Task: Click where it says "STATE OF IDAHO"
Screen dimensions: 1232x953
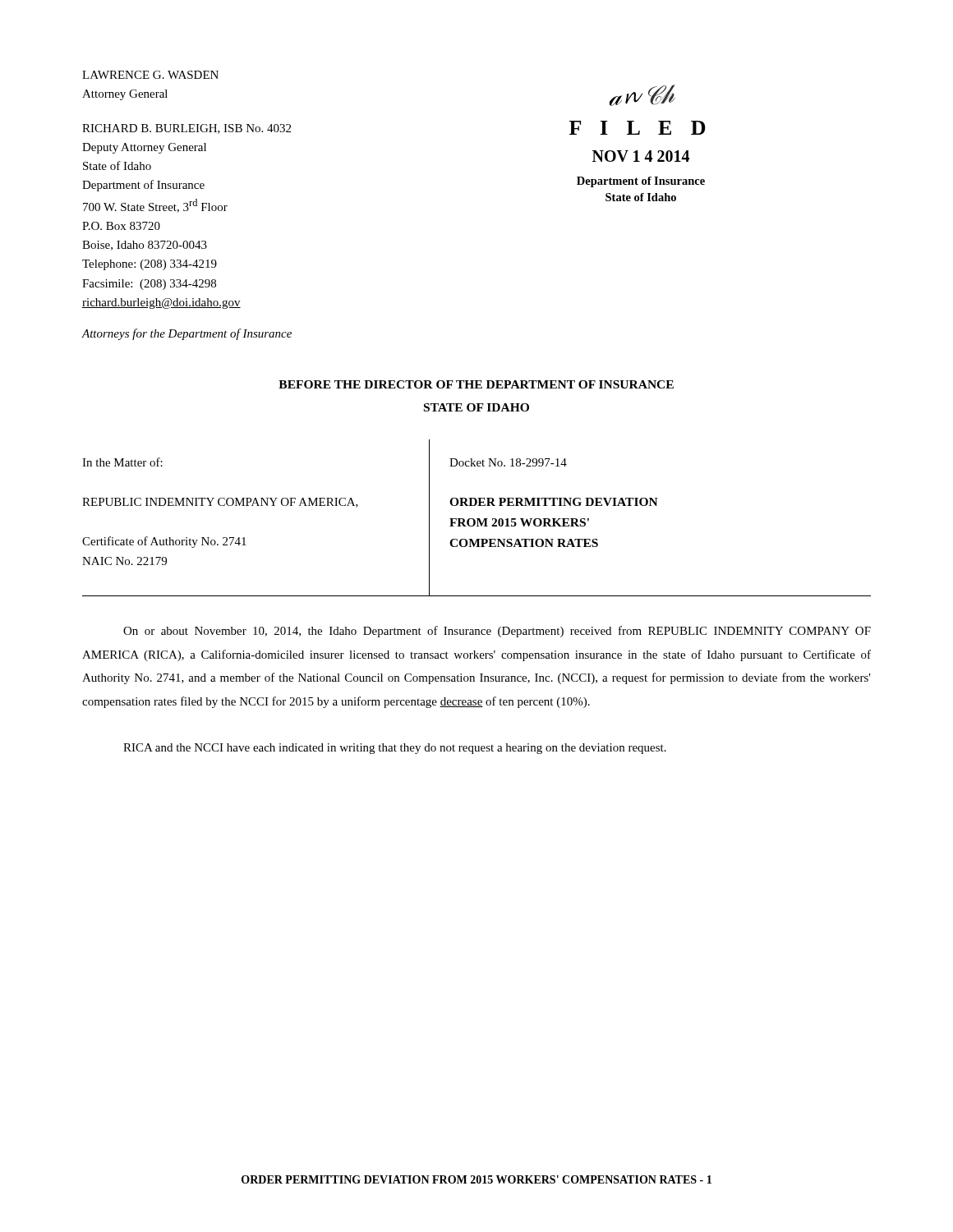Action: pyautogui.click(x=476, y=407)
